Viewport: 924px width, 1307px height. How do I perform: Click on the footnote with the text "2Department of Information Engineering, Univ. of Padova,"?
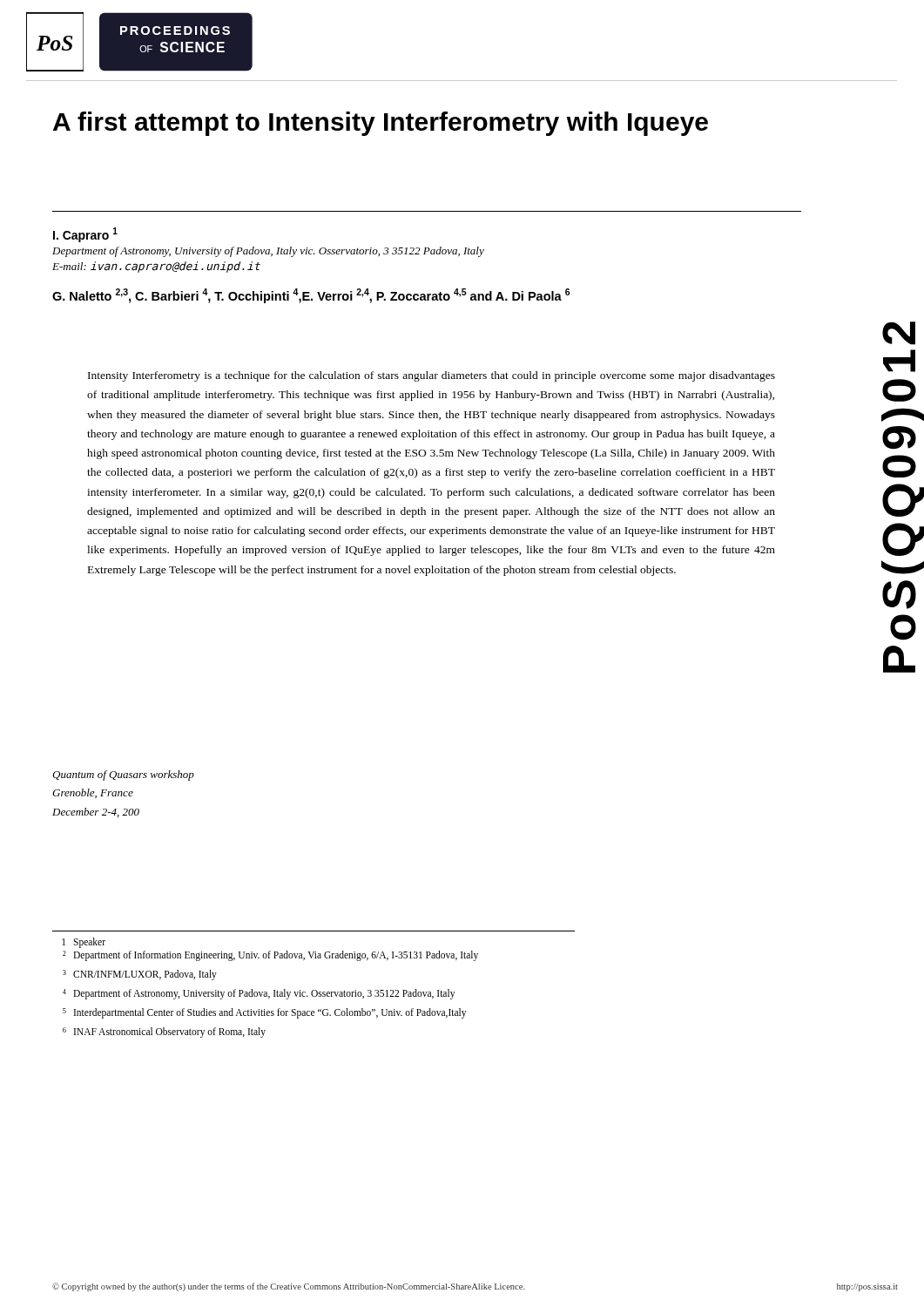point(331,956)
